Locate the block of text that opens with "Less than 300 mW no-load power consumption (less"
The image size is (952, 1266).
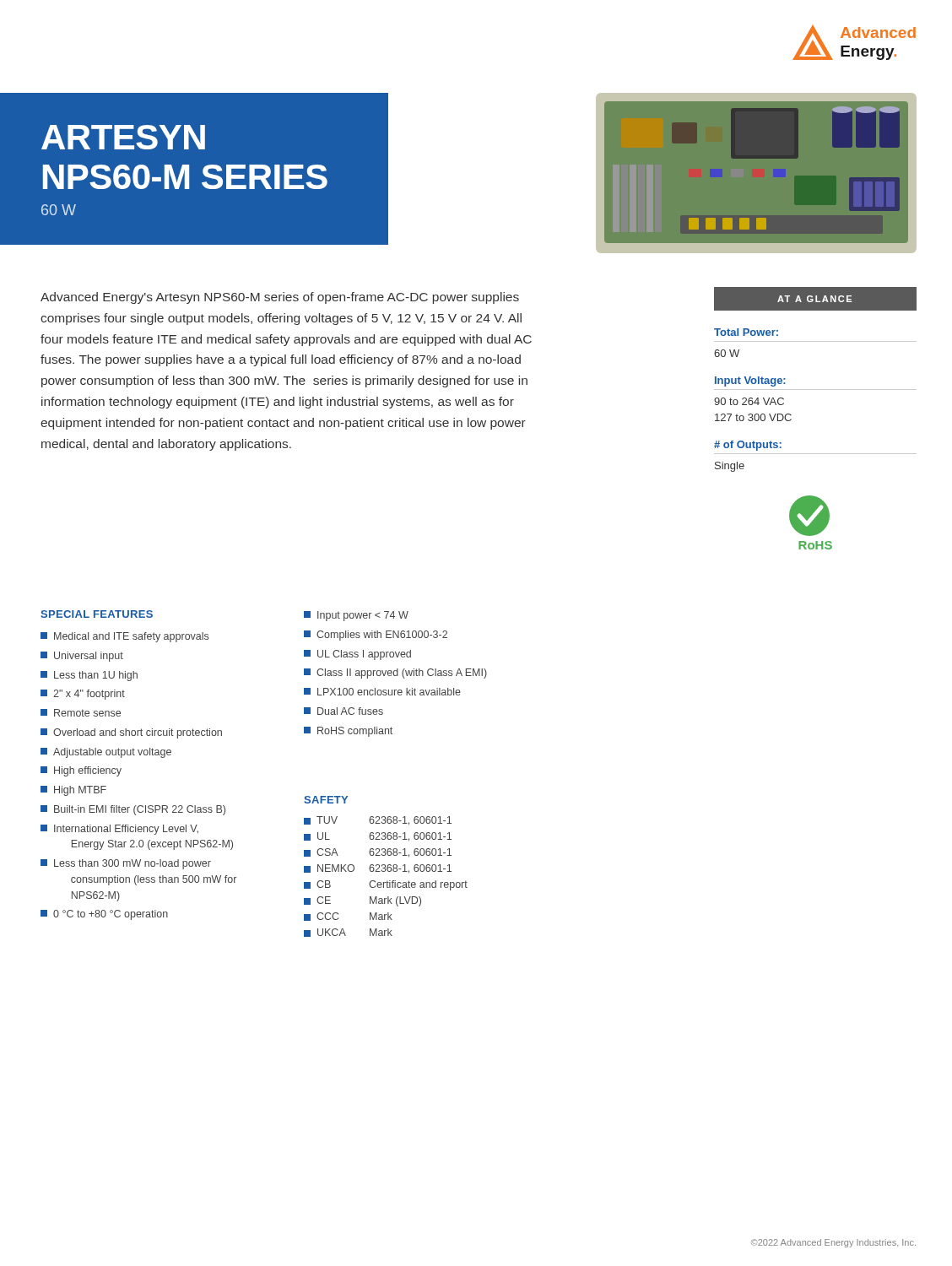tap(145, 879)
